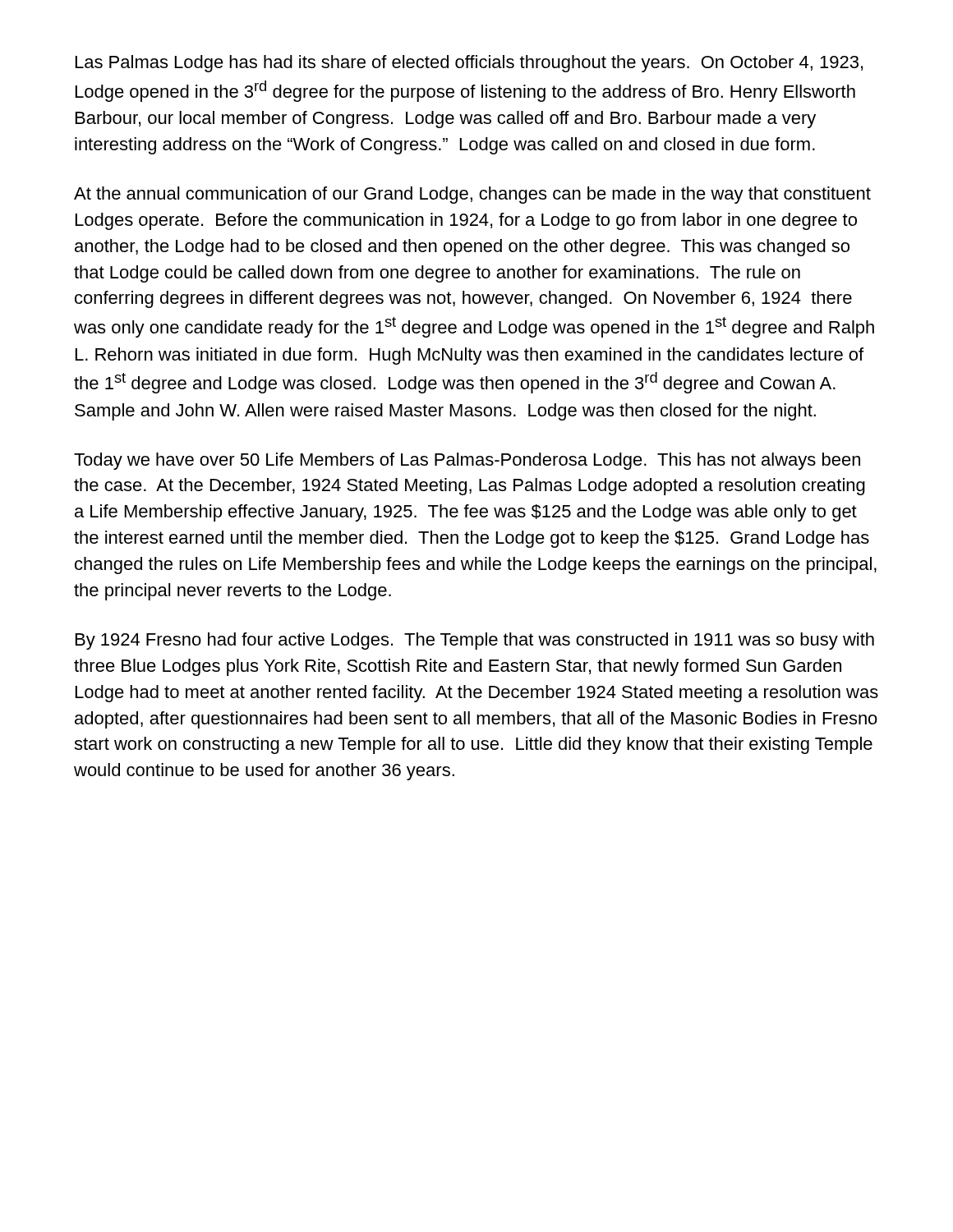Locate the text block that says "Today we have over 50 Life Members"
This screenshot has width=953, height=1232.
[x=476, y=525]
